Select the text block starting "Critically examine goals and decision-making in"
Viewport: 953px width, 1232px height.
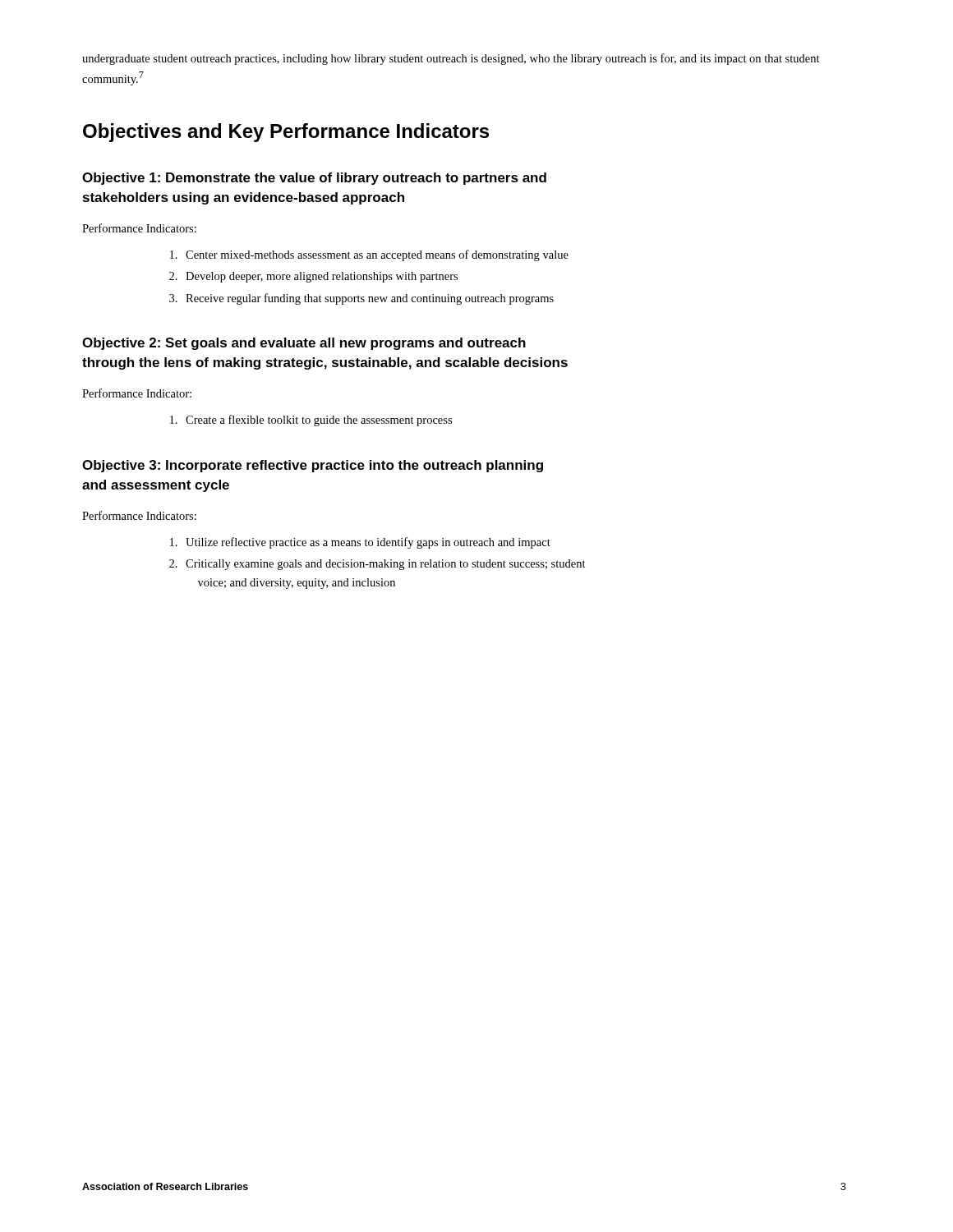point(385,573)
